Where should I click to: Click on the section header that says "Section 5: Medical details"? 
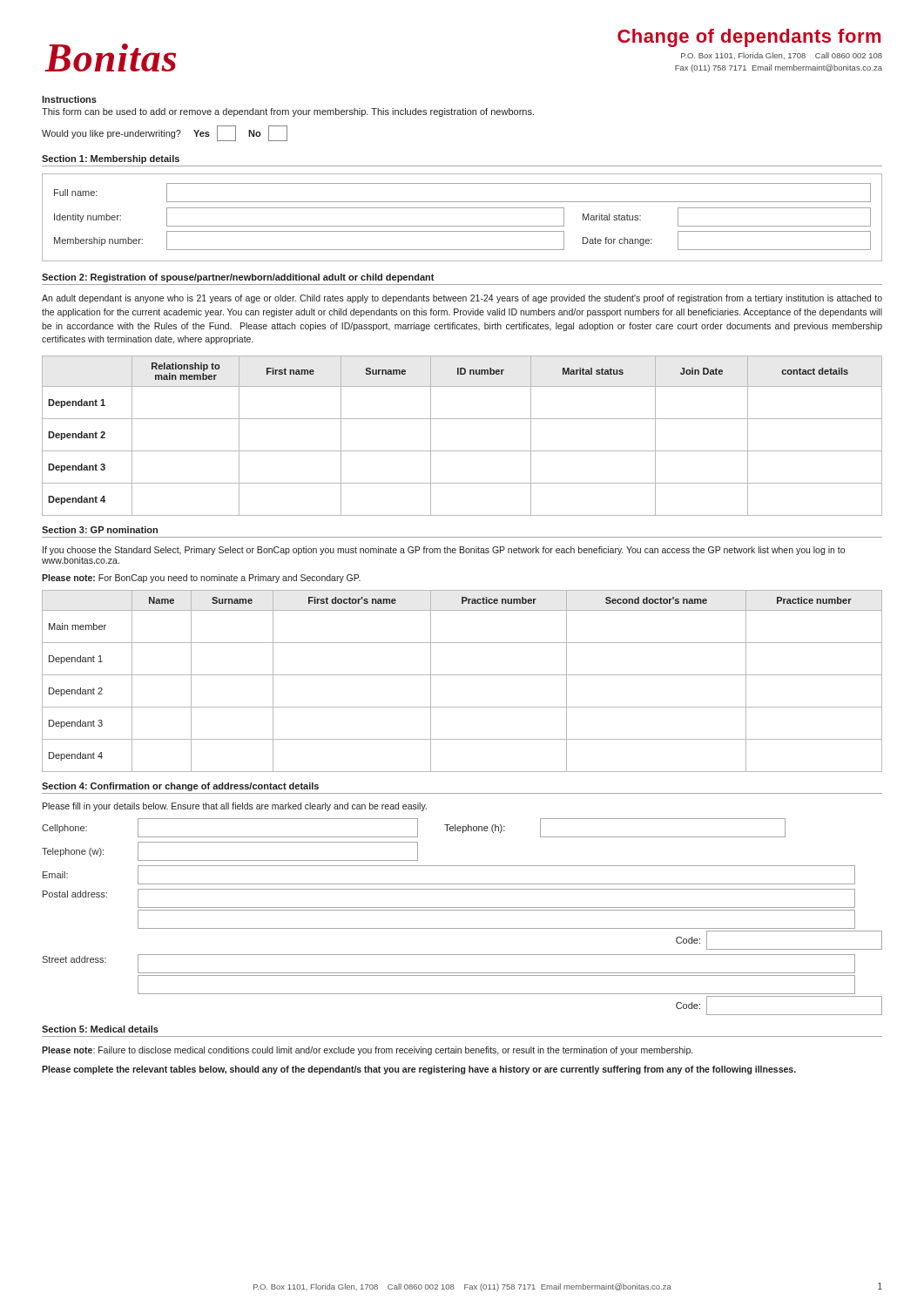point(100,1029)
